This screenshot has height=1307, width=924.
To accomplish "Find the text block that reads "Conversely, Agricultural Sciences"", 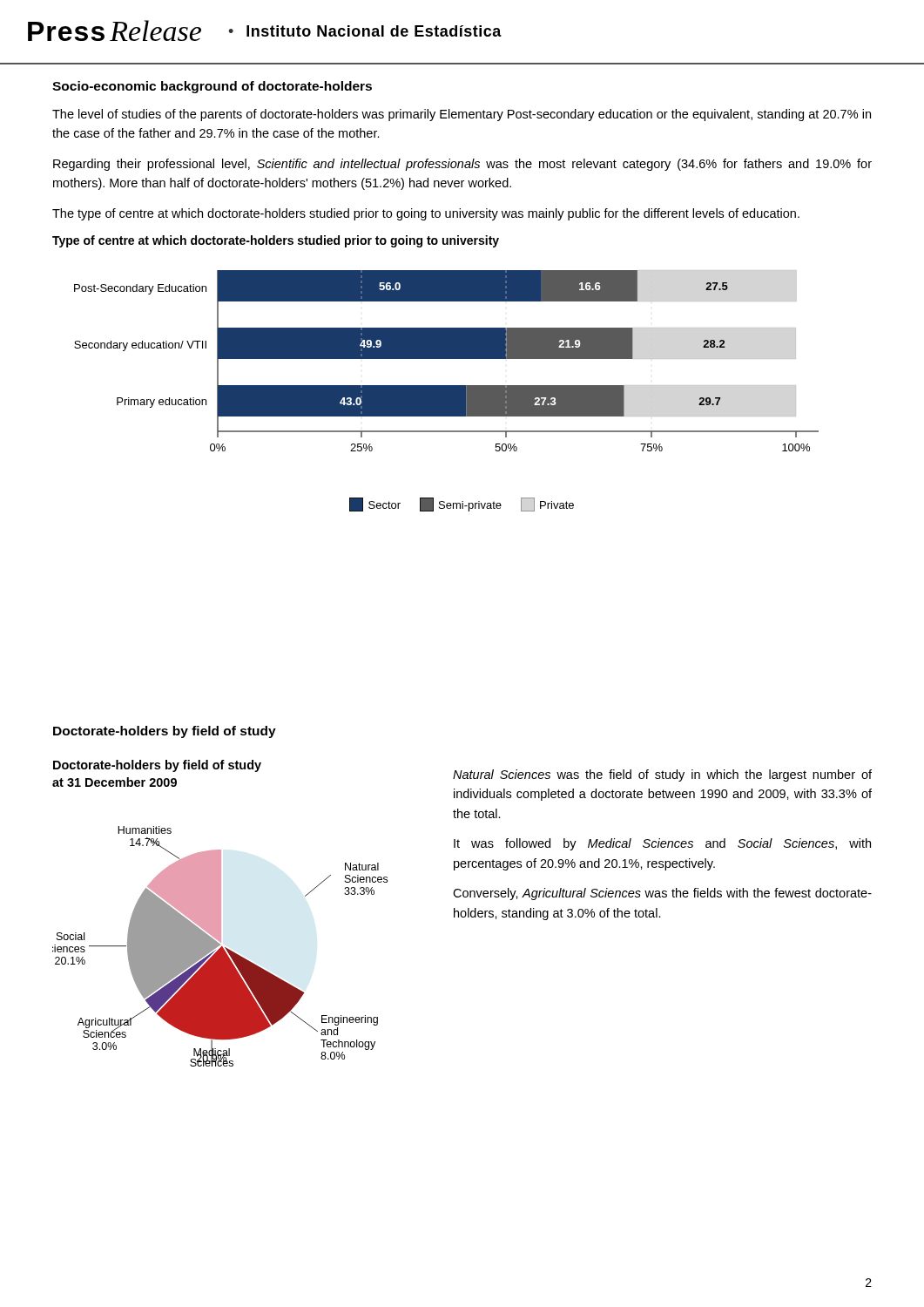I will click(662, 903).
